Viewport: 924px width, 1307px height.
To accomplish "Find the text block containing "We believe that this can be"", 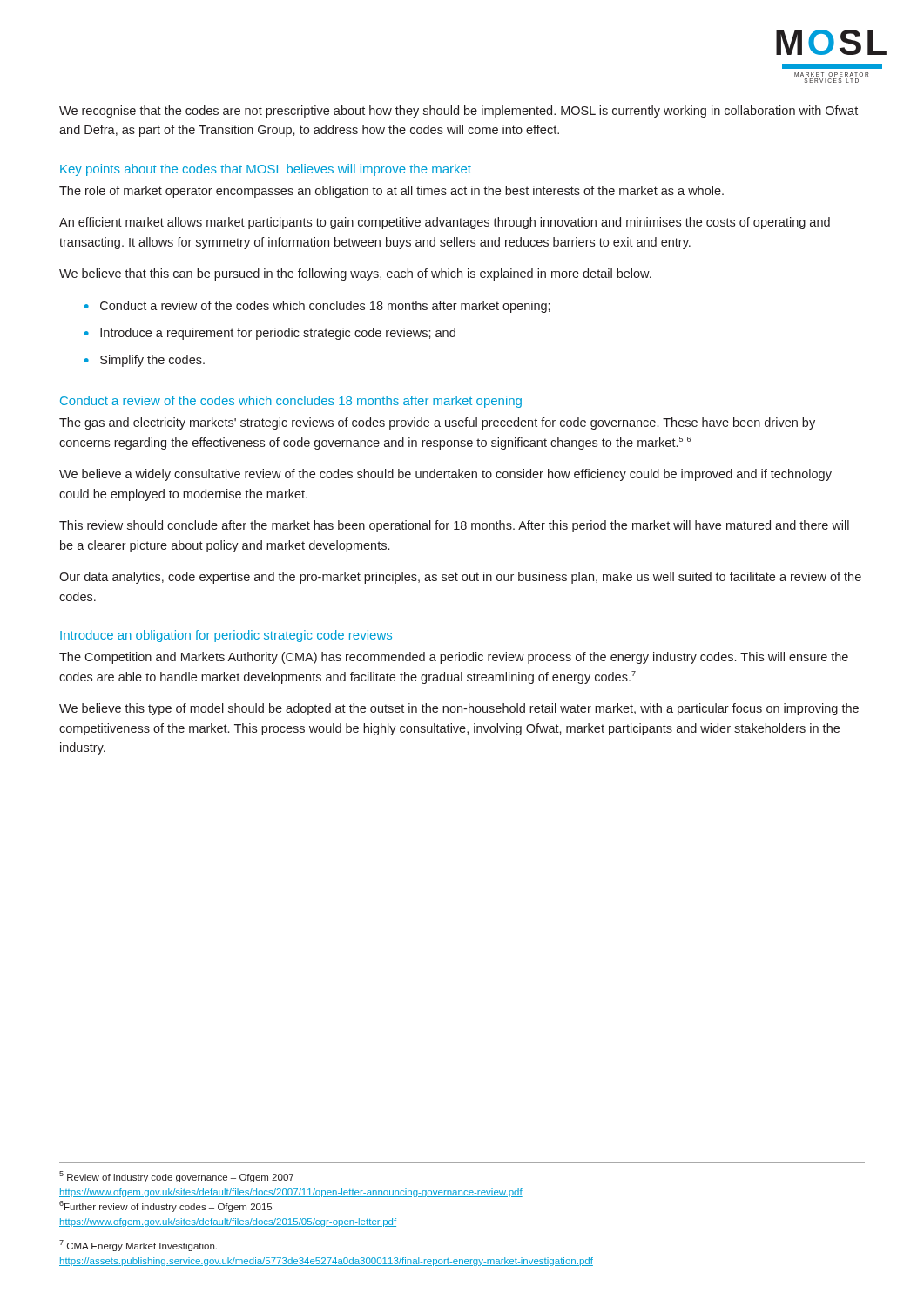I will [356, 274].
